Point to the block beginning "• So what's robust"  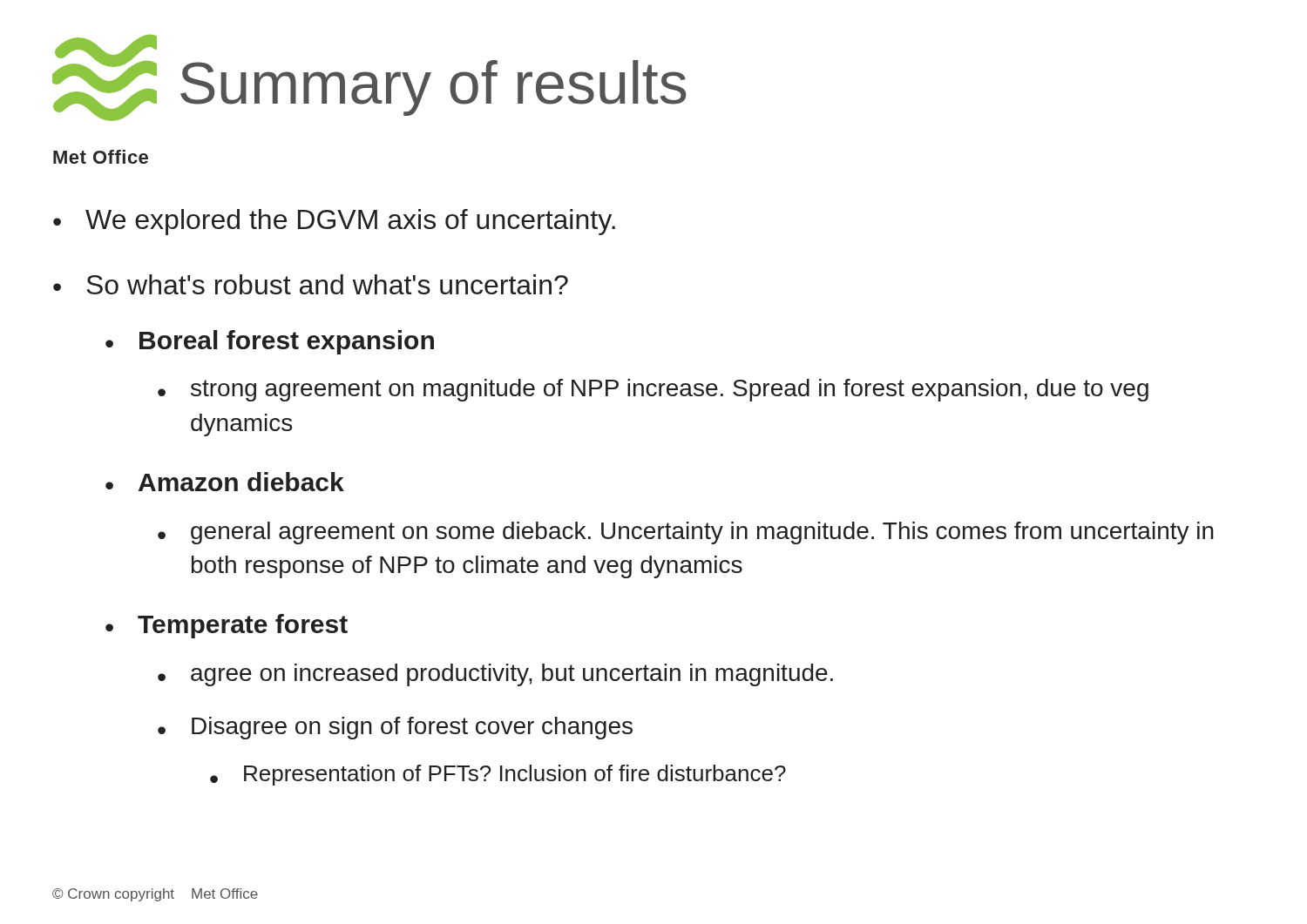[311, 286]
